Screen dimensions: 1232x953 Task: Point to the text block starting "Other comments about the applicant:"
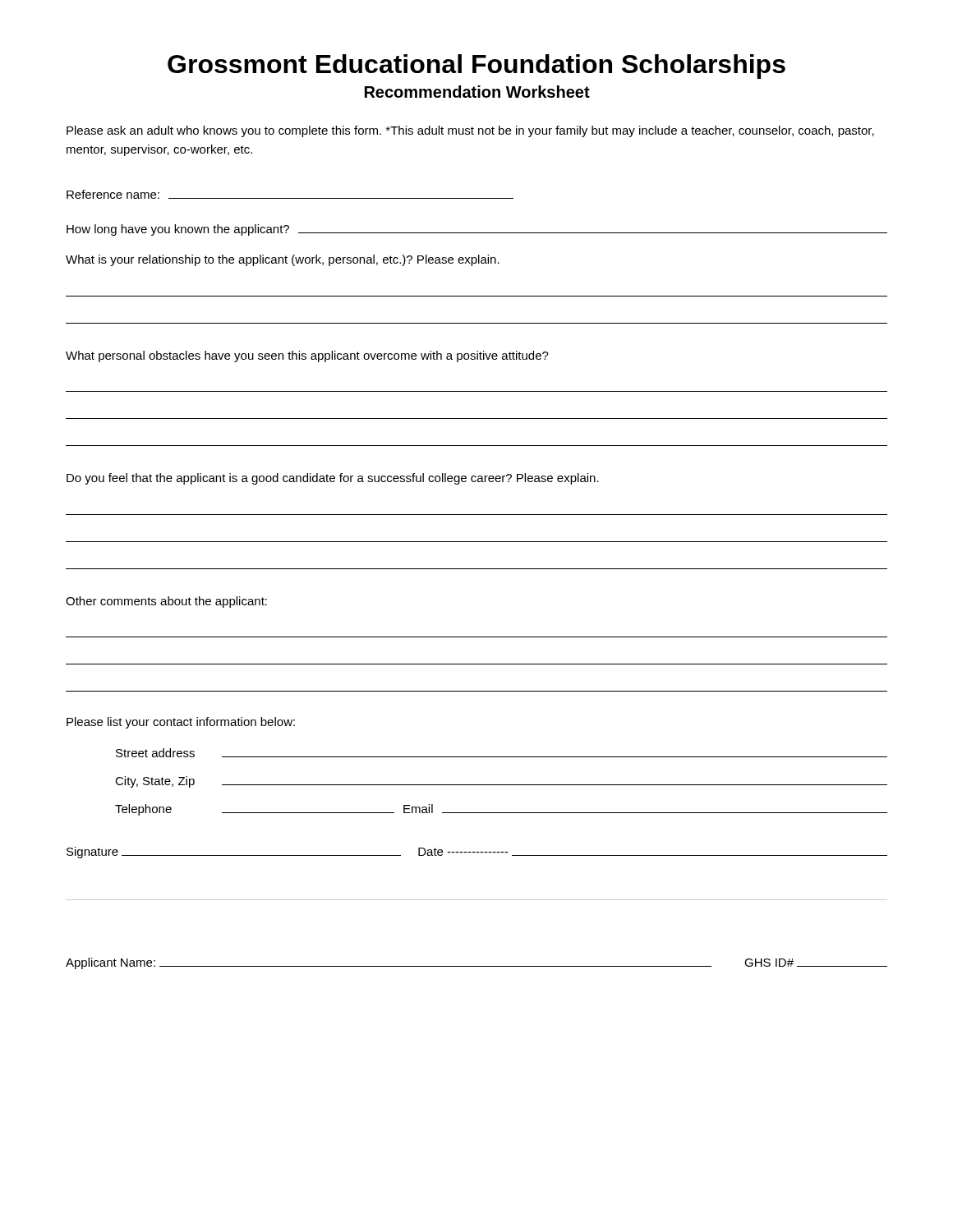click(x=476, y=642)
